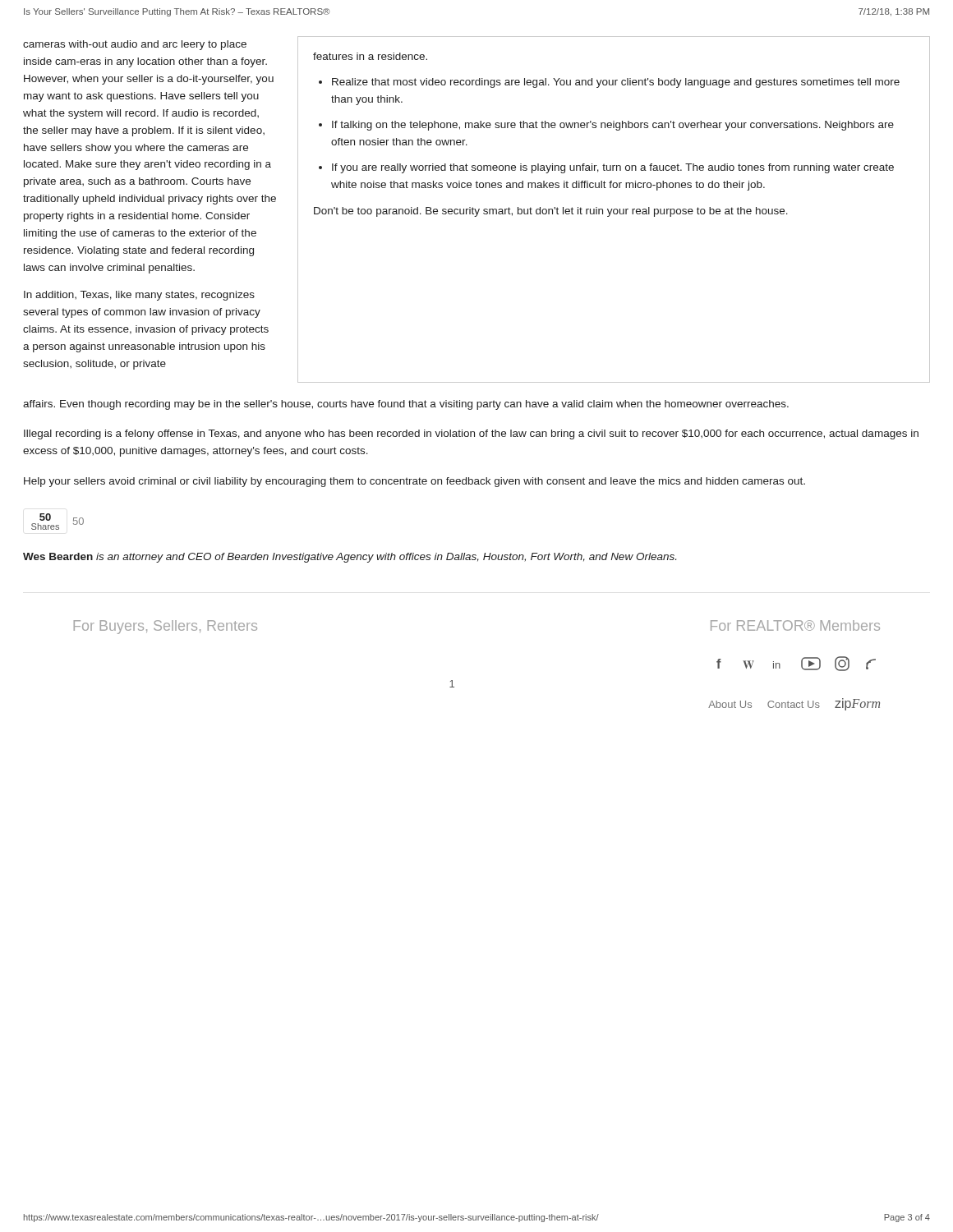
Task: Locate the block of text that opens with "affairs. Even though recording may be"
Action: click(476, 404)
